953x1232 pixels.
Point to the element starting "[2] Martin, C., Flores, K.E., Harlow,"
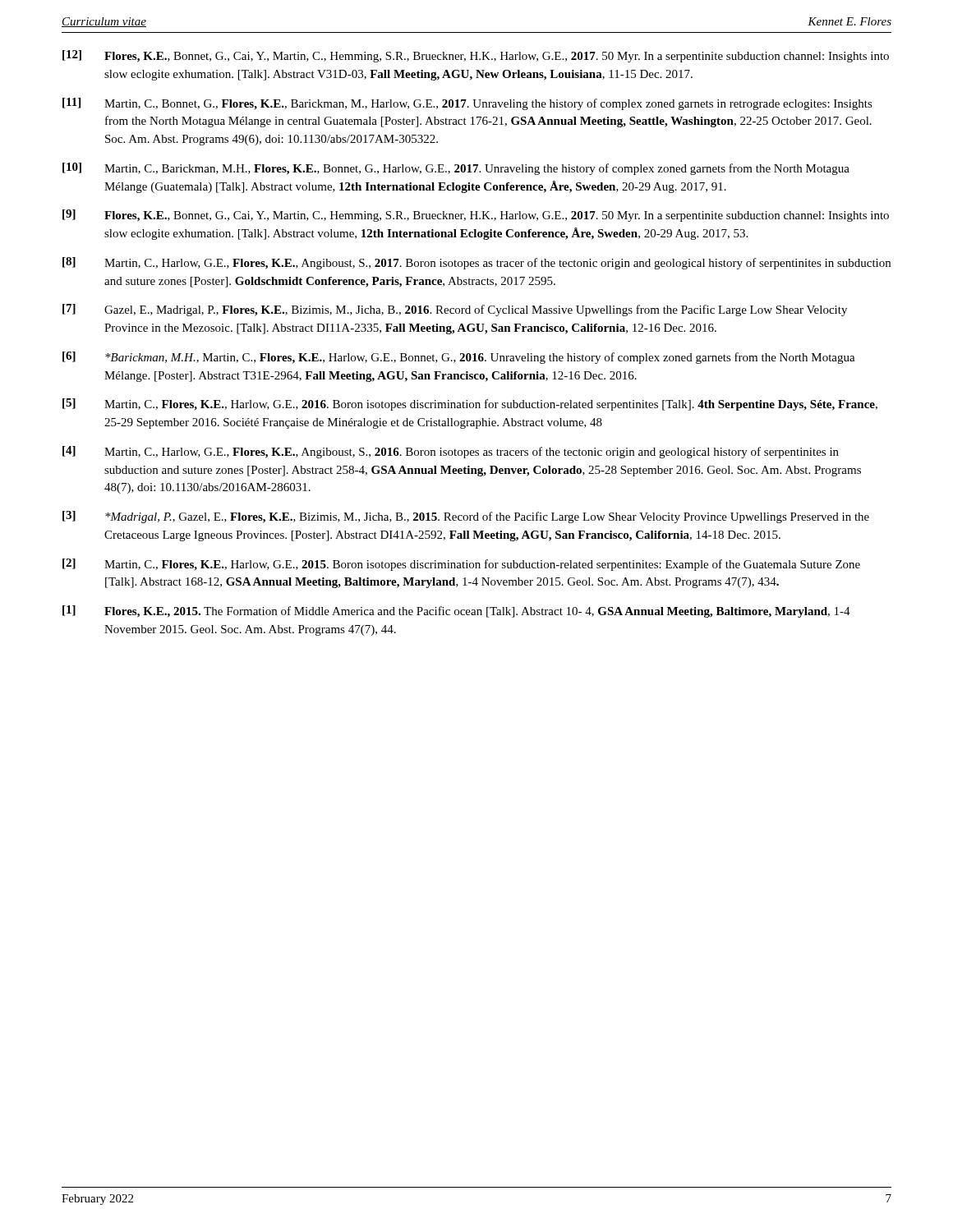coord(476,573)
